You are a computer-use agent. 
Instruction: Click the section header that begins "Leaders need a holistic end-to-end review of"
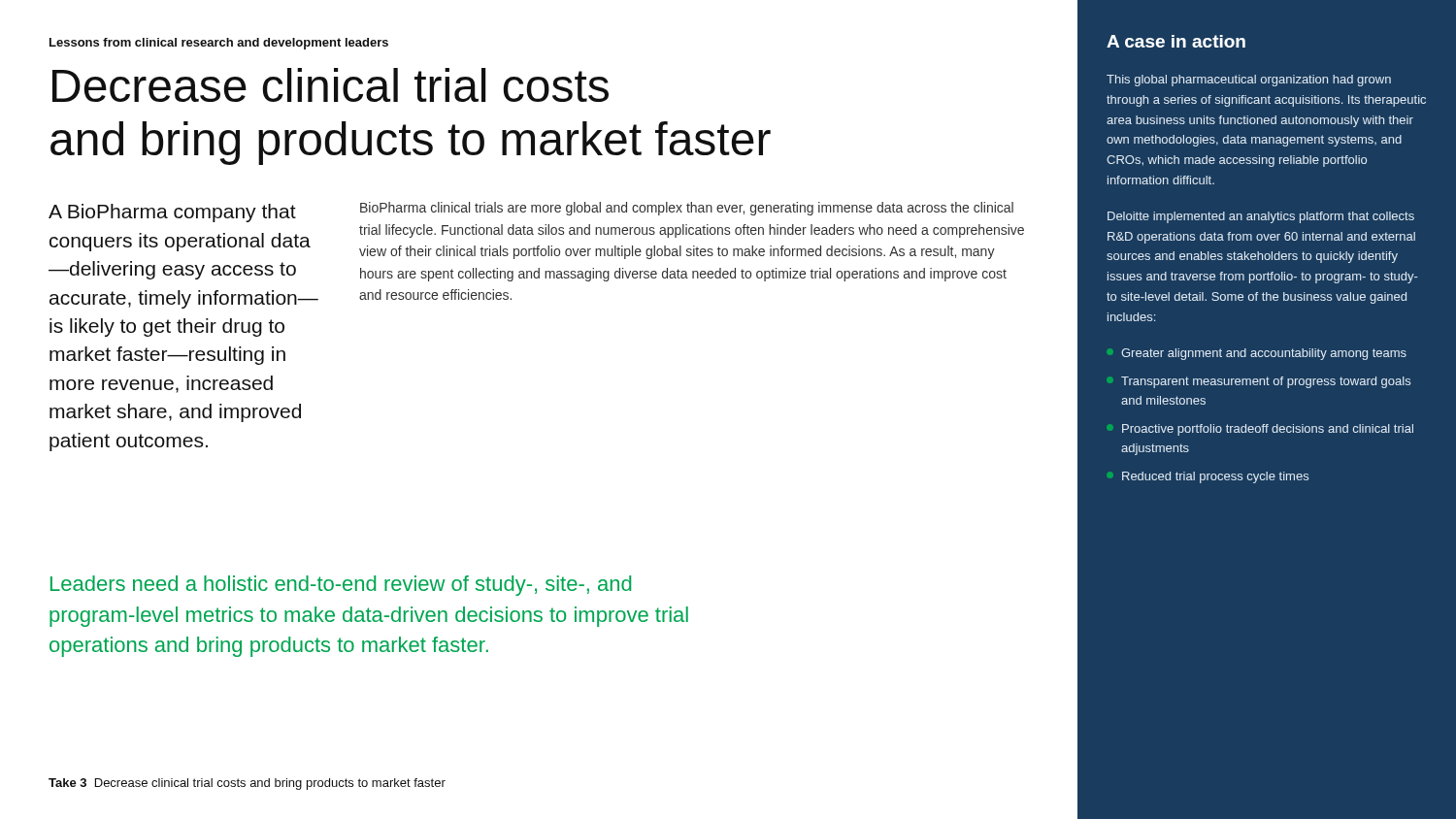pyautogui.click(x=369, y=614)
